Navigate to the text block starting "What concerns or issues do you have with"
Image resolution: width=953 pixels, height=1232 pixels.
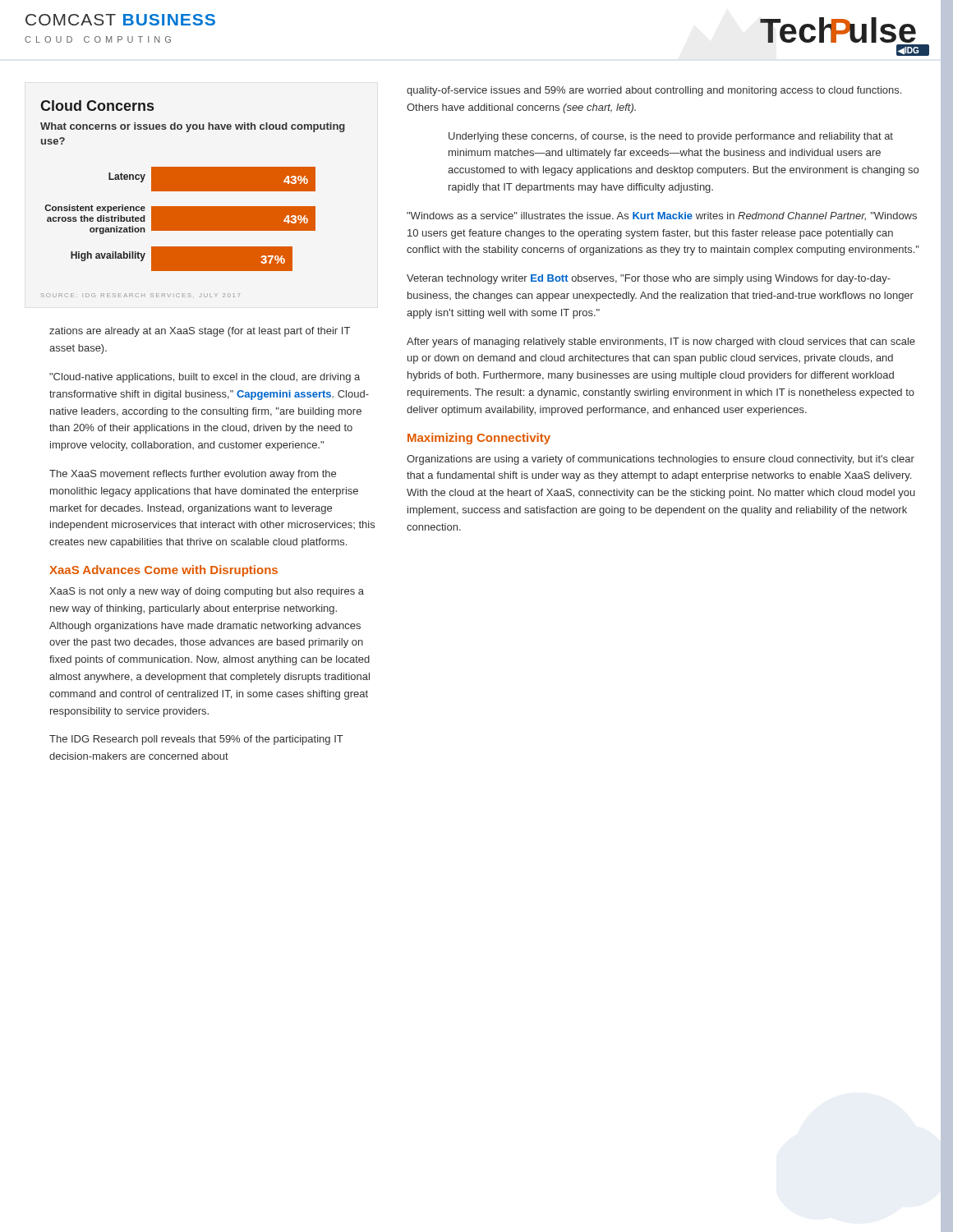pyautogui.click(x=193, y=134)
